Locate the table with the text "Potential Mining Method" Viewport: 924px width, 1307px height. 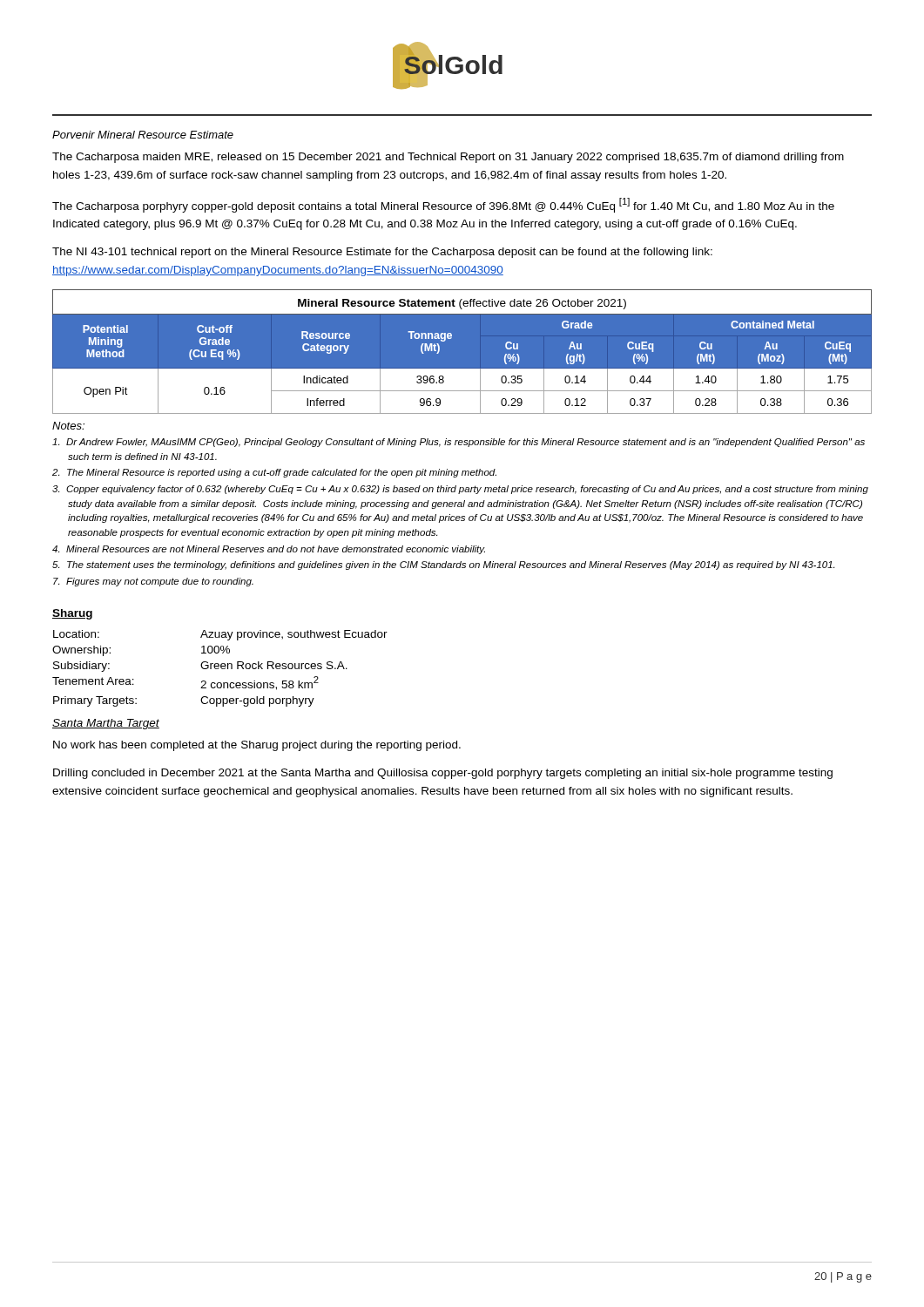pos(462,352)
